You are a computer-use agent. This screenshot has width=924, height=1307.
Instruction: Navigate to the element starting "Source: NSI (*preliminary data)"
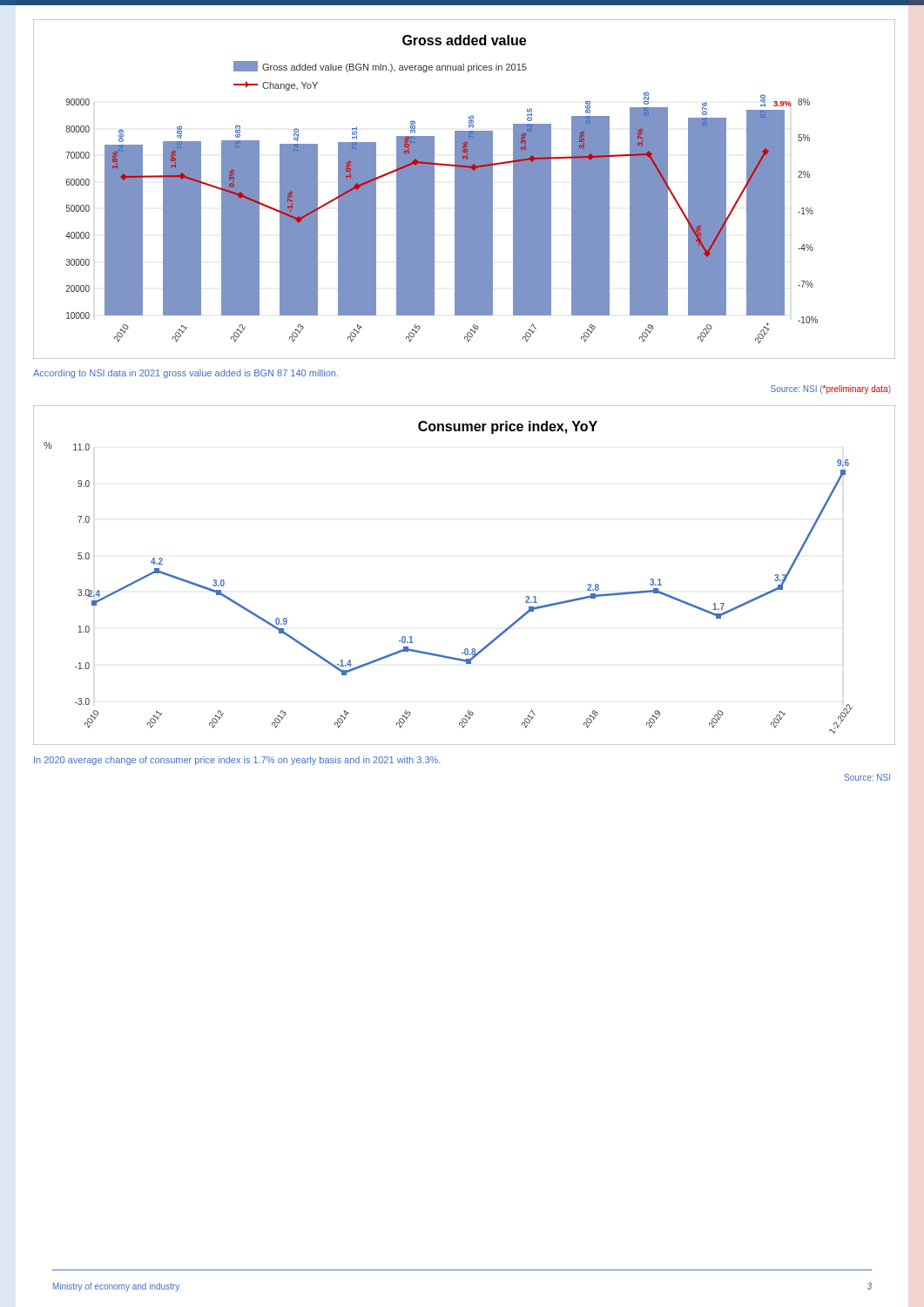tap(831, 389)
